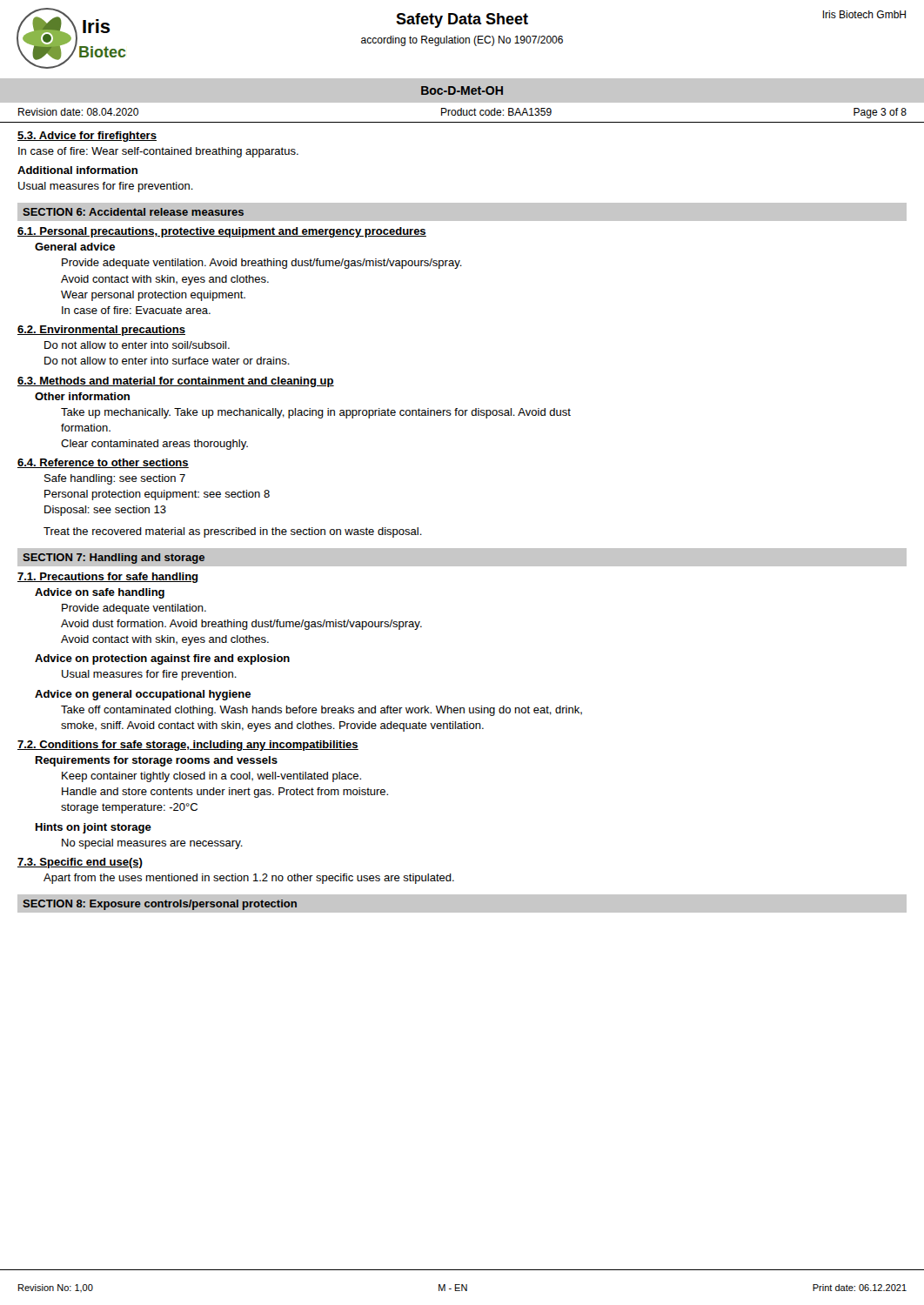Point to the section header beginning "Advice on protection against fire and"

[x=162, y=659]
